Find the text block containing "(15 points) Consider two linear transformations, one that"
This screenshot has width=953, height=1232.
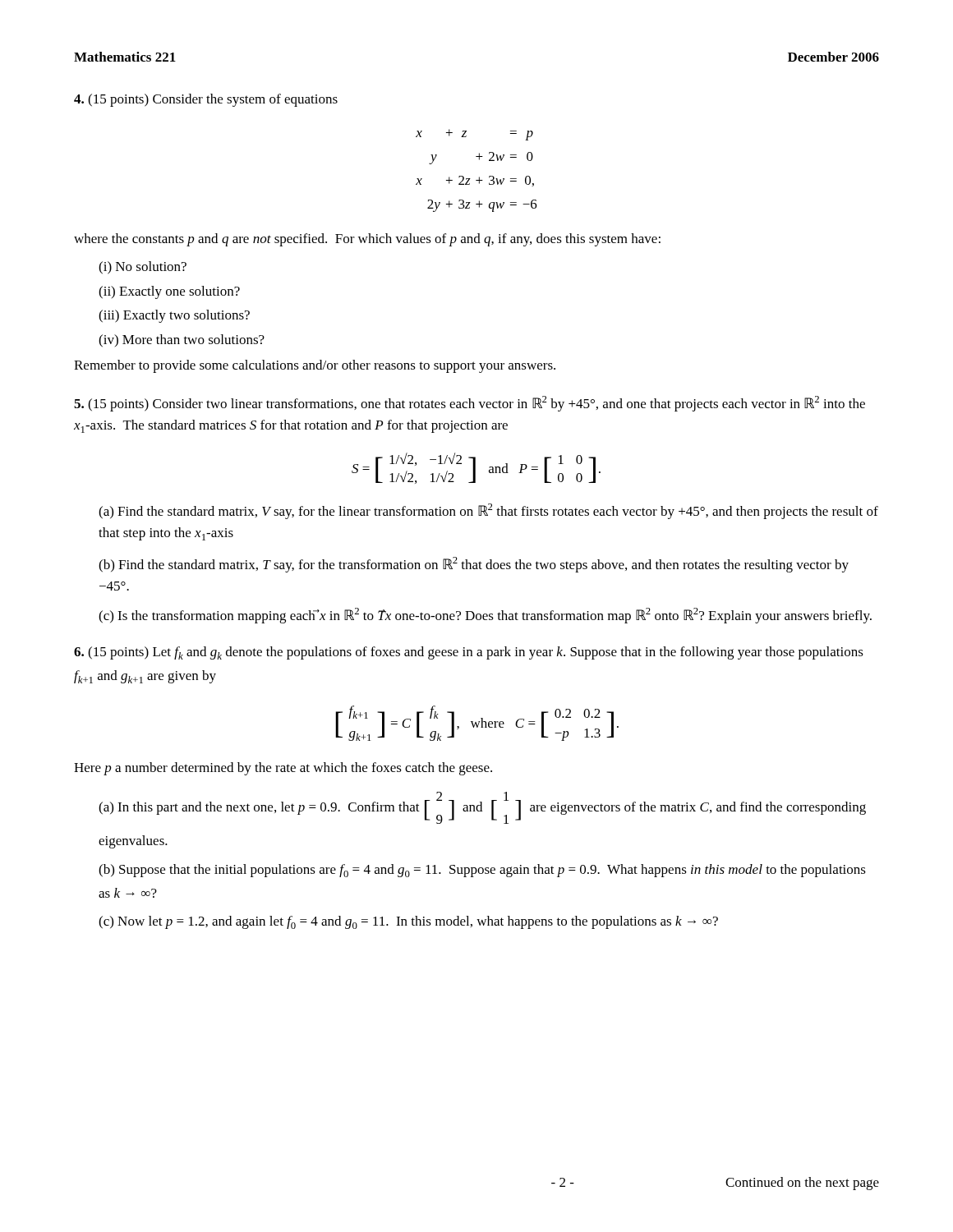pos(470,414)
